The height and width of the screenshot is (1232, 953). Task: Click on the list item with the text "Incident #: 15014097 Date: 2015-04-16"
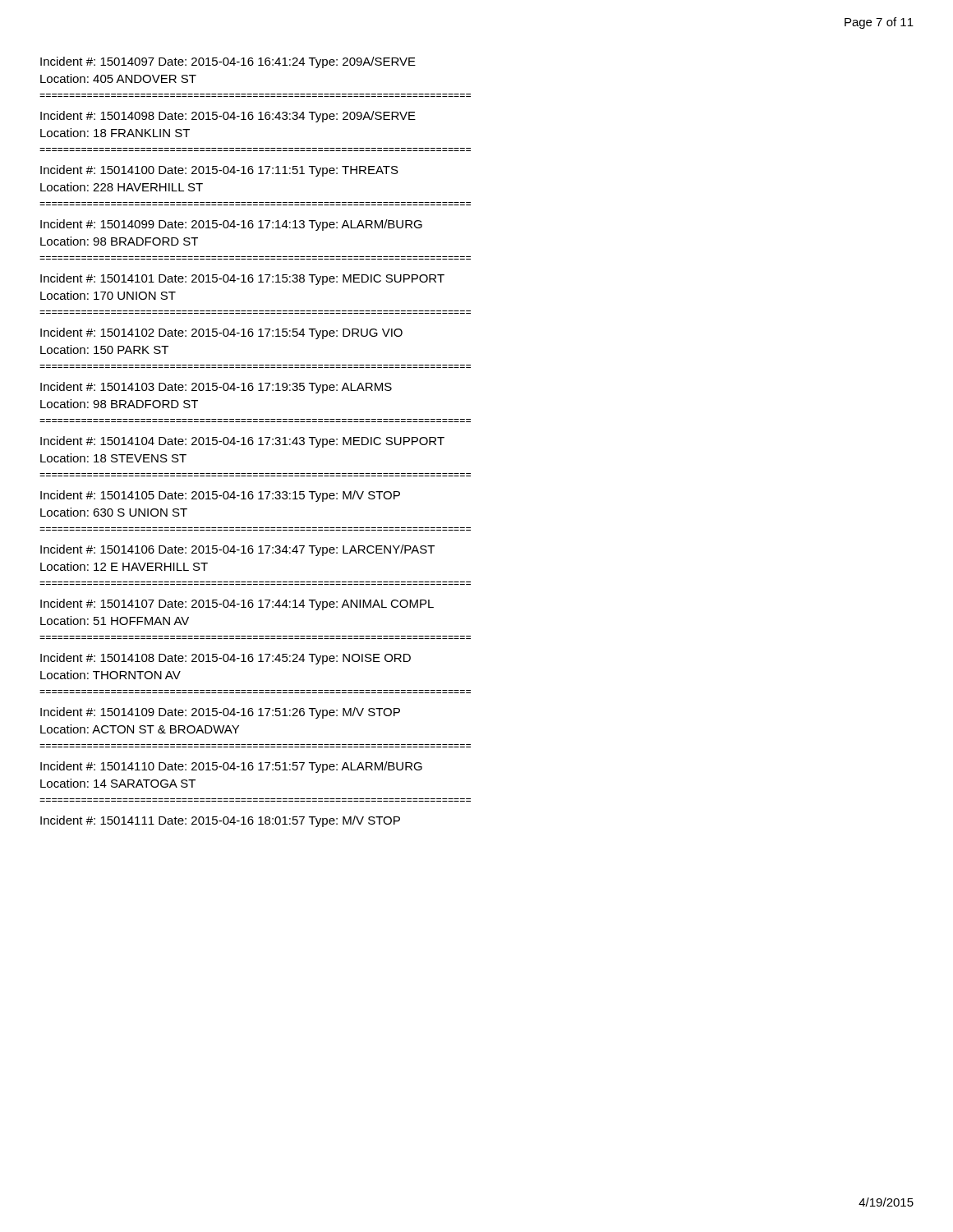pos(228,62)
